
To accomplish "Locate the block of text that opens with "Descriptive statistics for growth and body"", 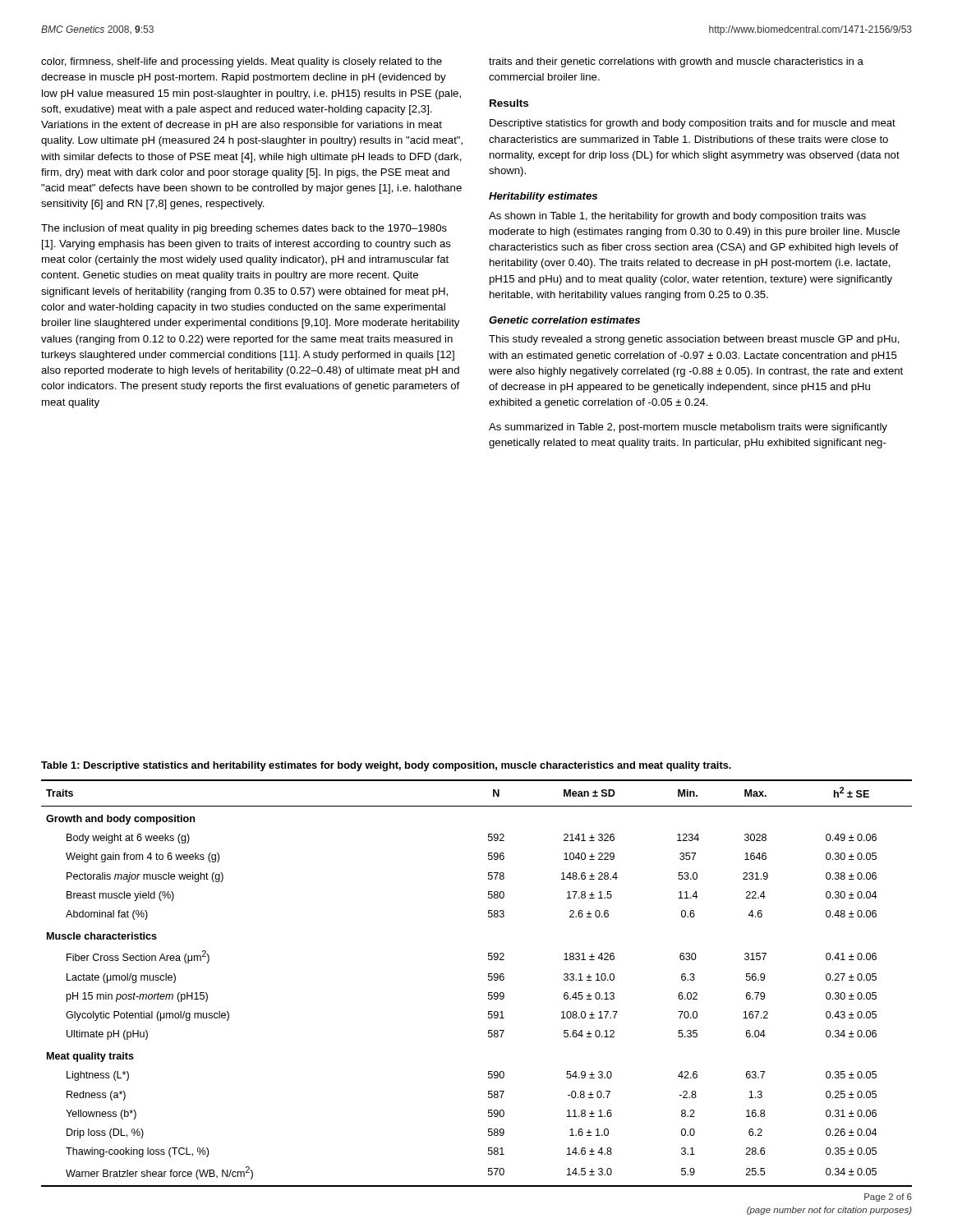I will pos(700,147).
